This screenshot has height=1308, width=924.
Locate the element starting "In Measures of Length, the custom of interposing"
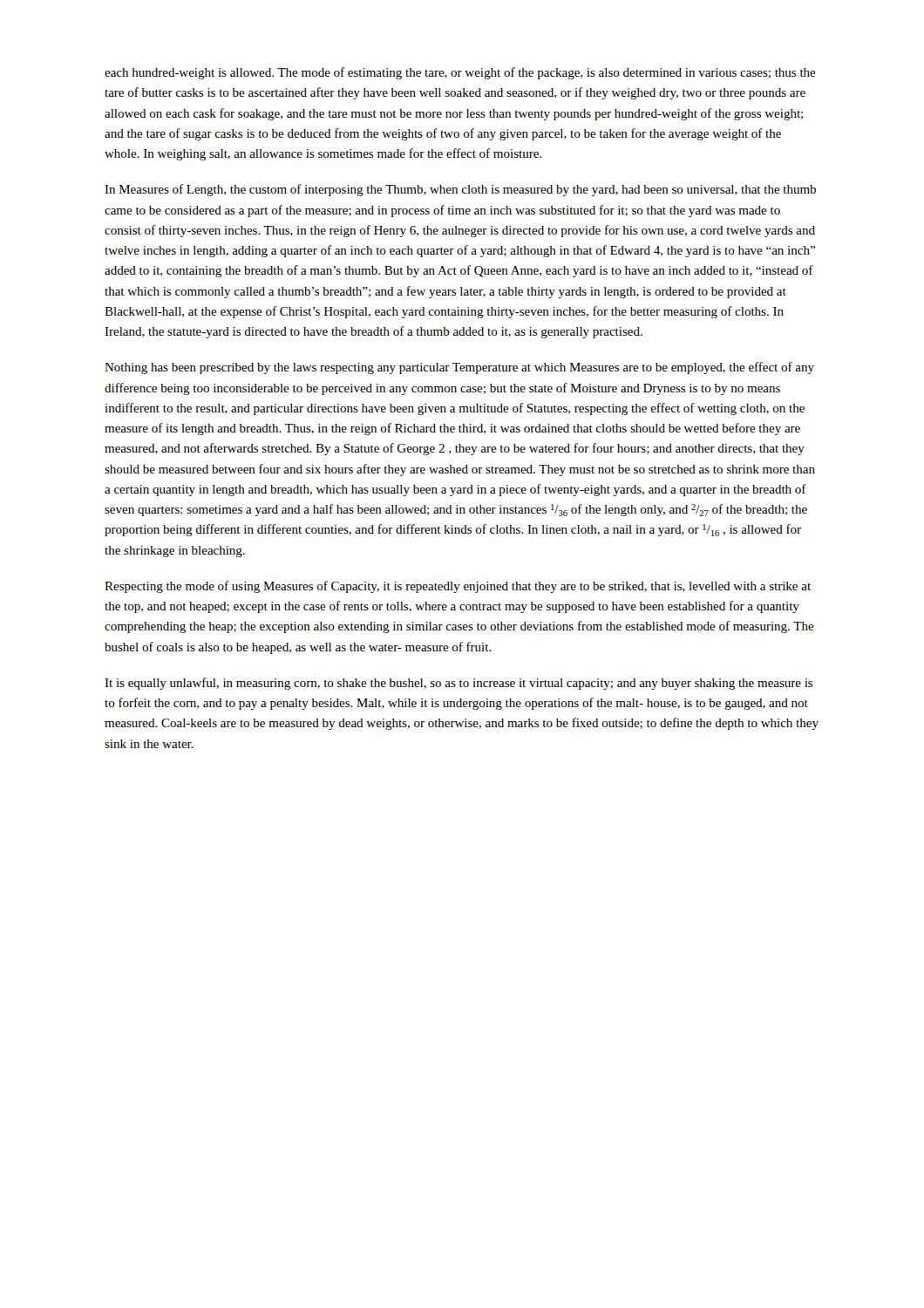coord(461,260)
